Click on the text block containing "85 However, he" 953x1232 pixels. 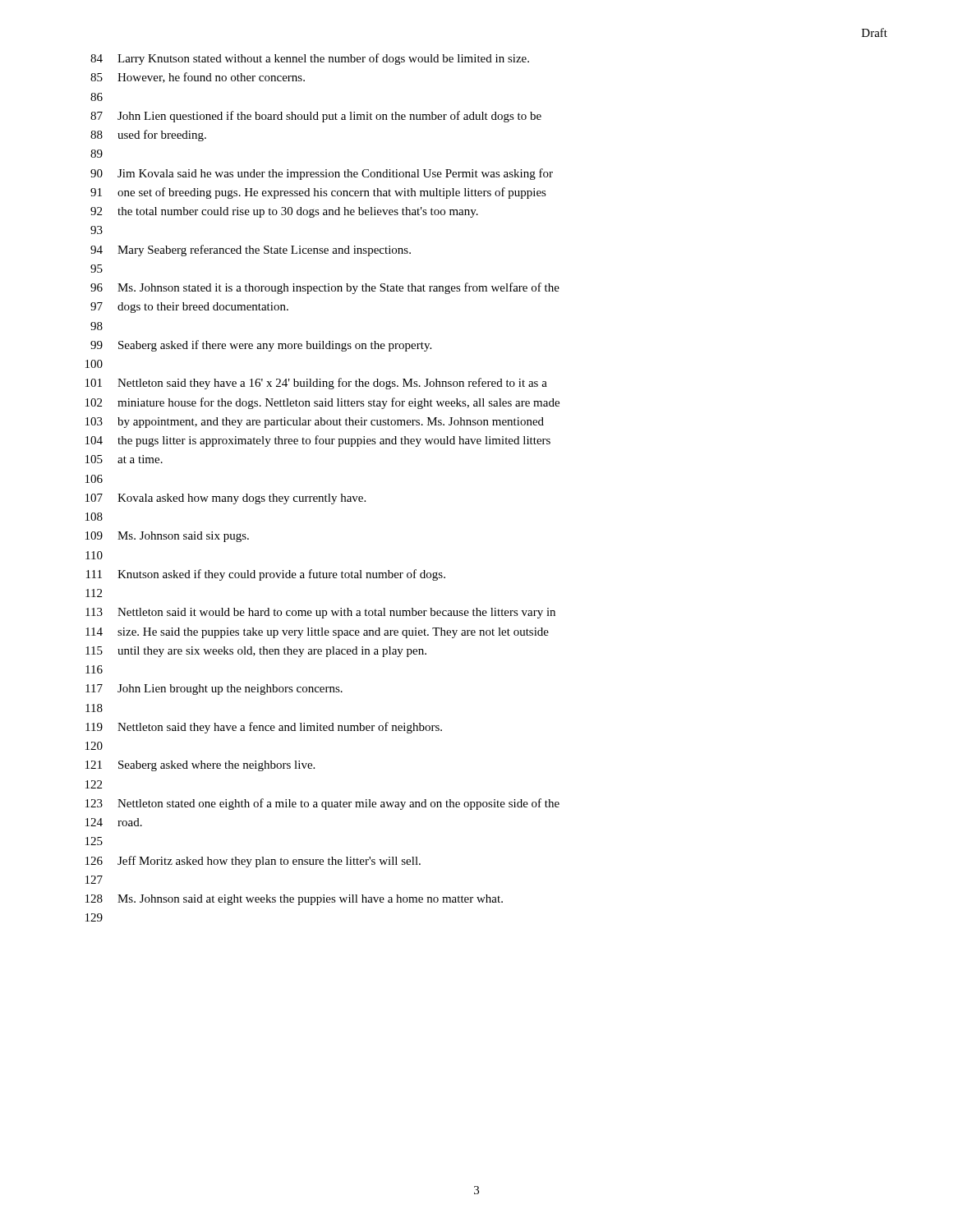pyautogui.click(x=198, y=78)
